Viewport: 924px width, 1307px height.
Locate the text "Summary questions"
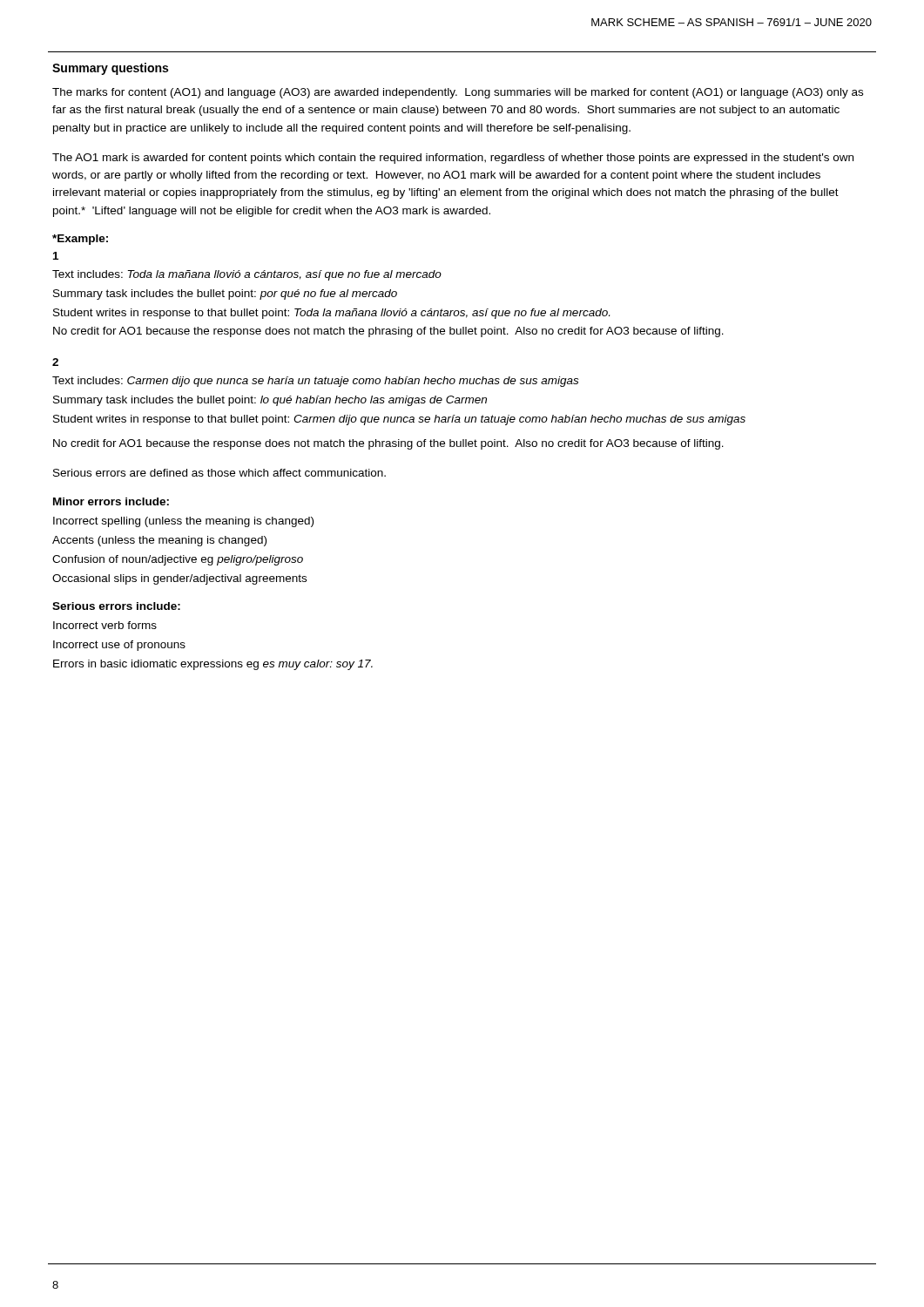tap(111, 68)
